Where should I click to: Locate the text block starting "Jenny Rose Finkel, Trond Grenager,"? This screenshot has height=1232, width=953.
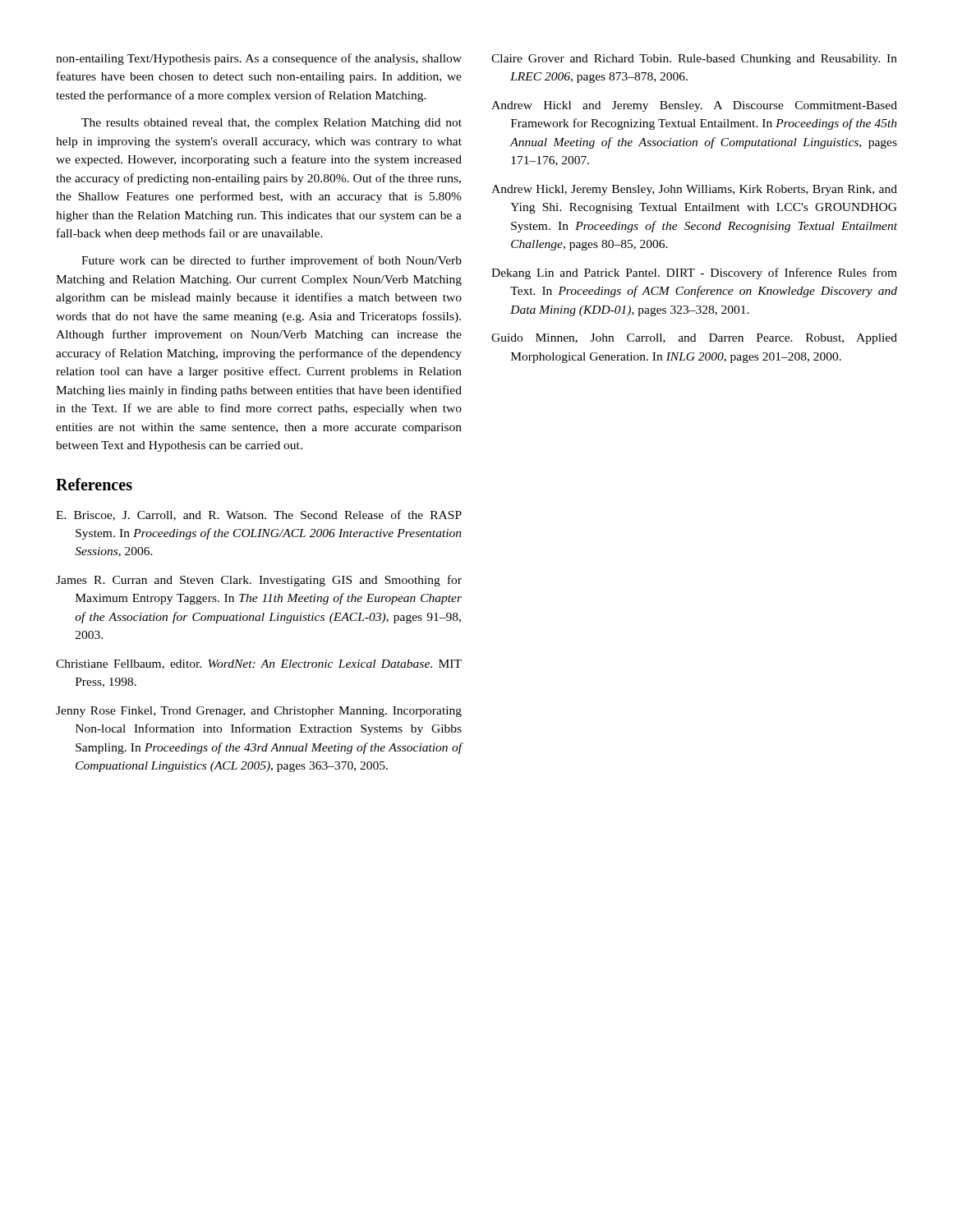pyautogui.click(x=259, y=738)
